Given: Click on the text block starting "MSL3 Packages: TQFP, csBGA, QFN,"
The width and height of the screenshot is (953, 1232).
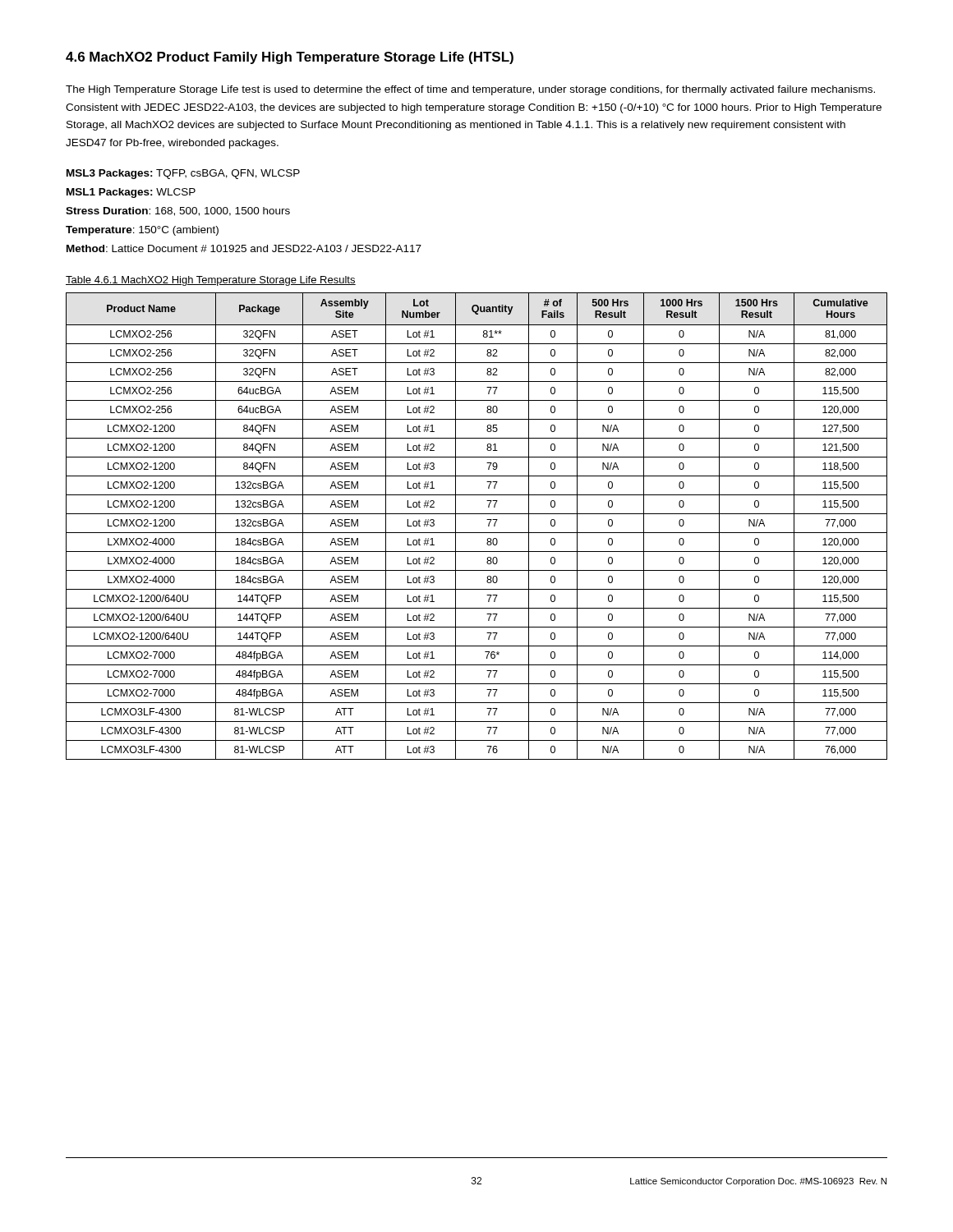Looking at the screenshot, I should 183,173.
